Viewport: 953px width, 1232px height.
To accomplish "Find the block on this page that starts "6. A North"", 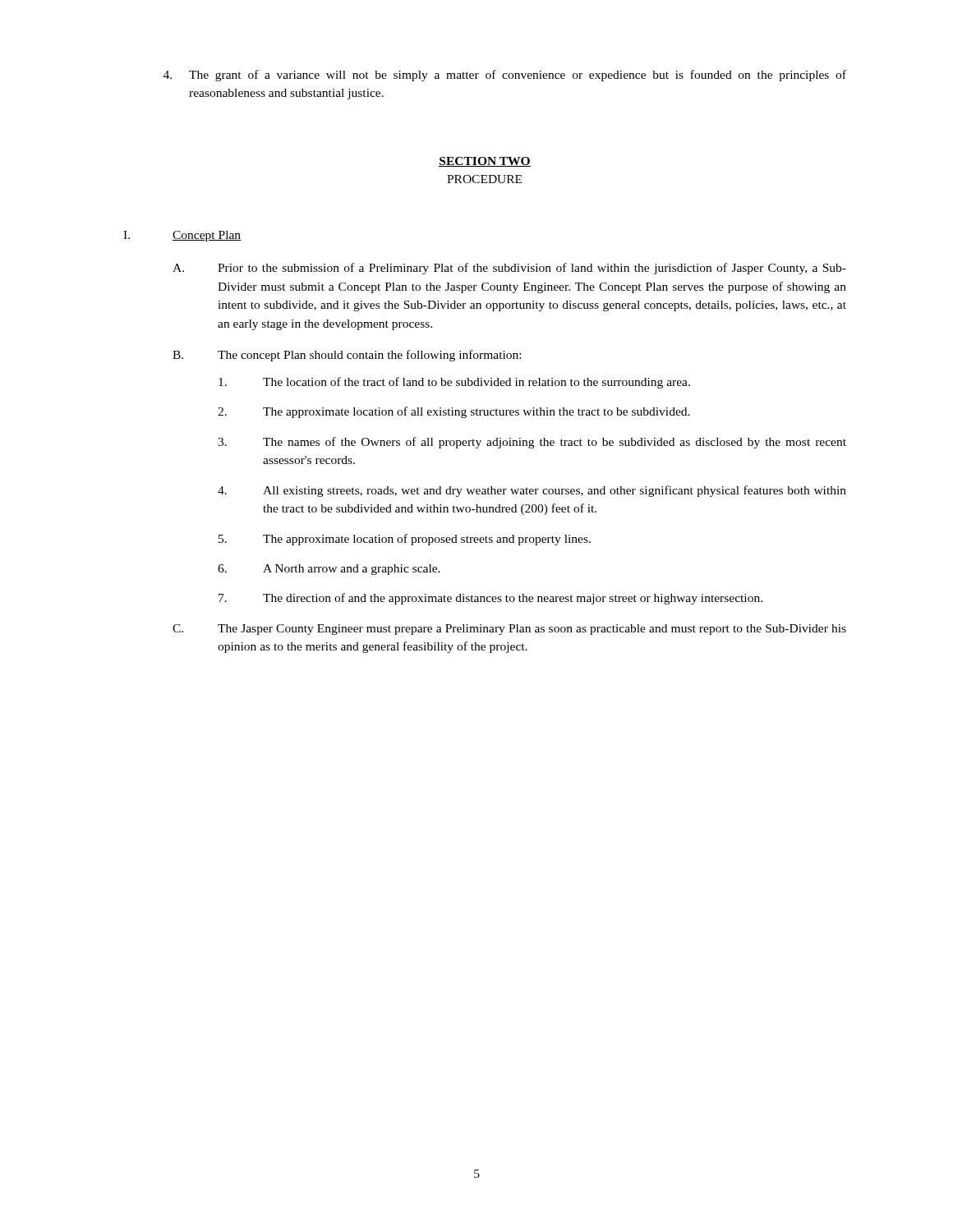I will [329, 570].
